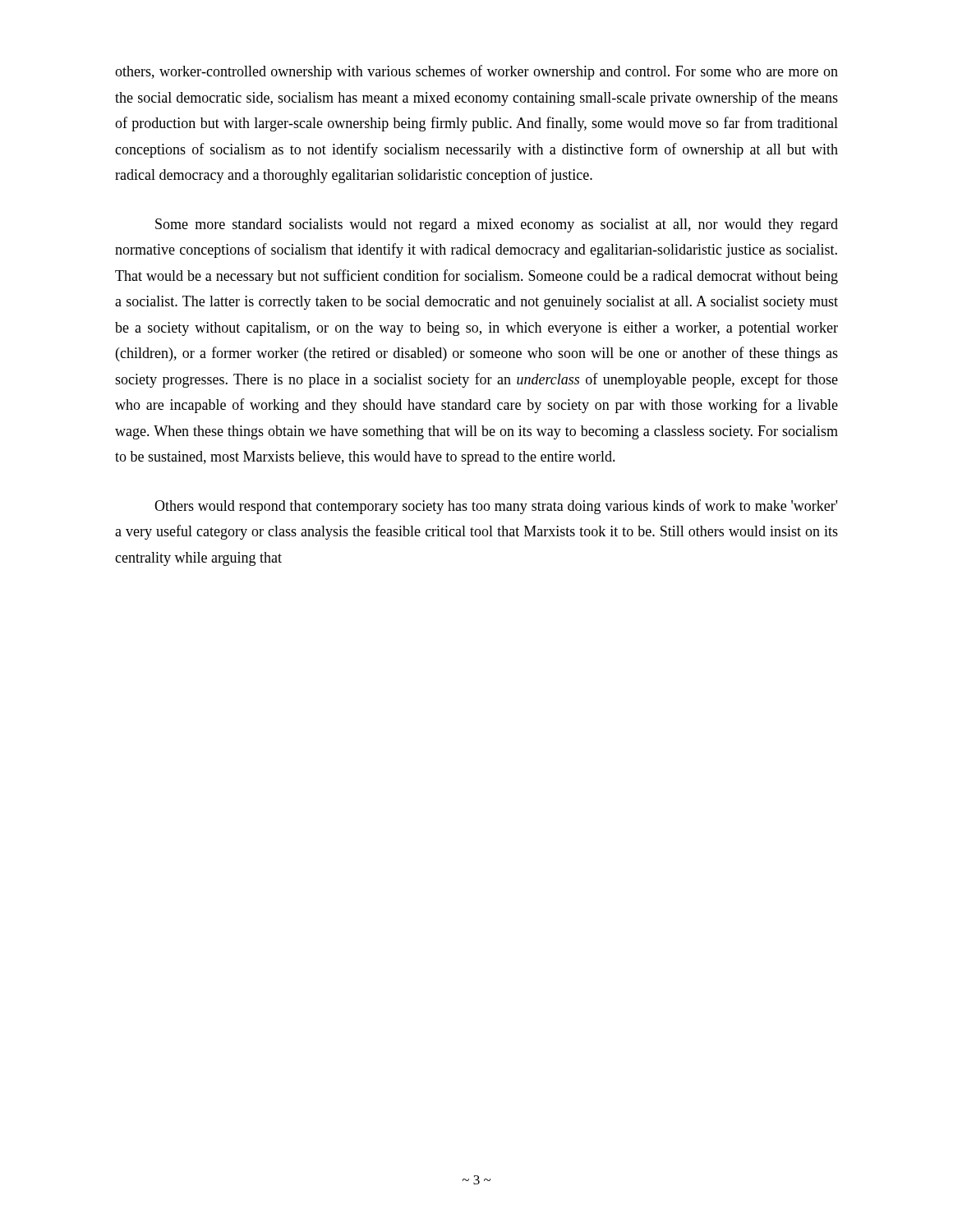Select the region starting "Some more standard socialists would not regard a"
The width and height of the screenshot is (953, 1232).
point(476,340)
